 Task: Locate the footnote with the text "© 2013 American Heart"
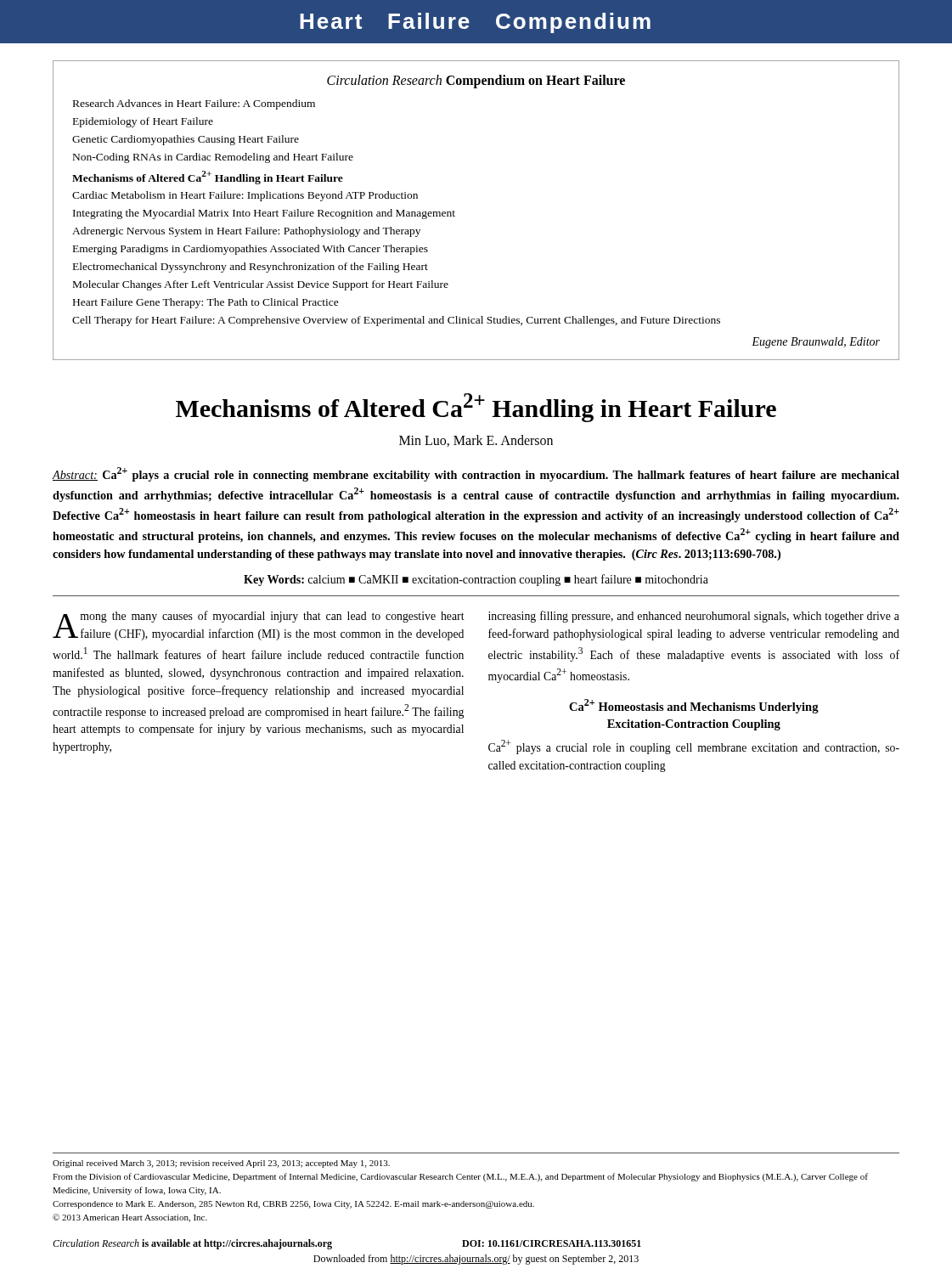(130, 1217)
